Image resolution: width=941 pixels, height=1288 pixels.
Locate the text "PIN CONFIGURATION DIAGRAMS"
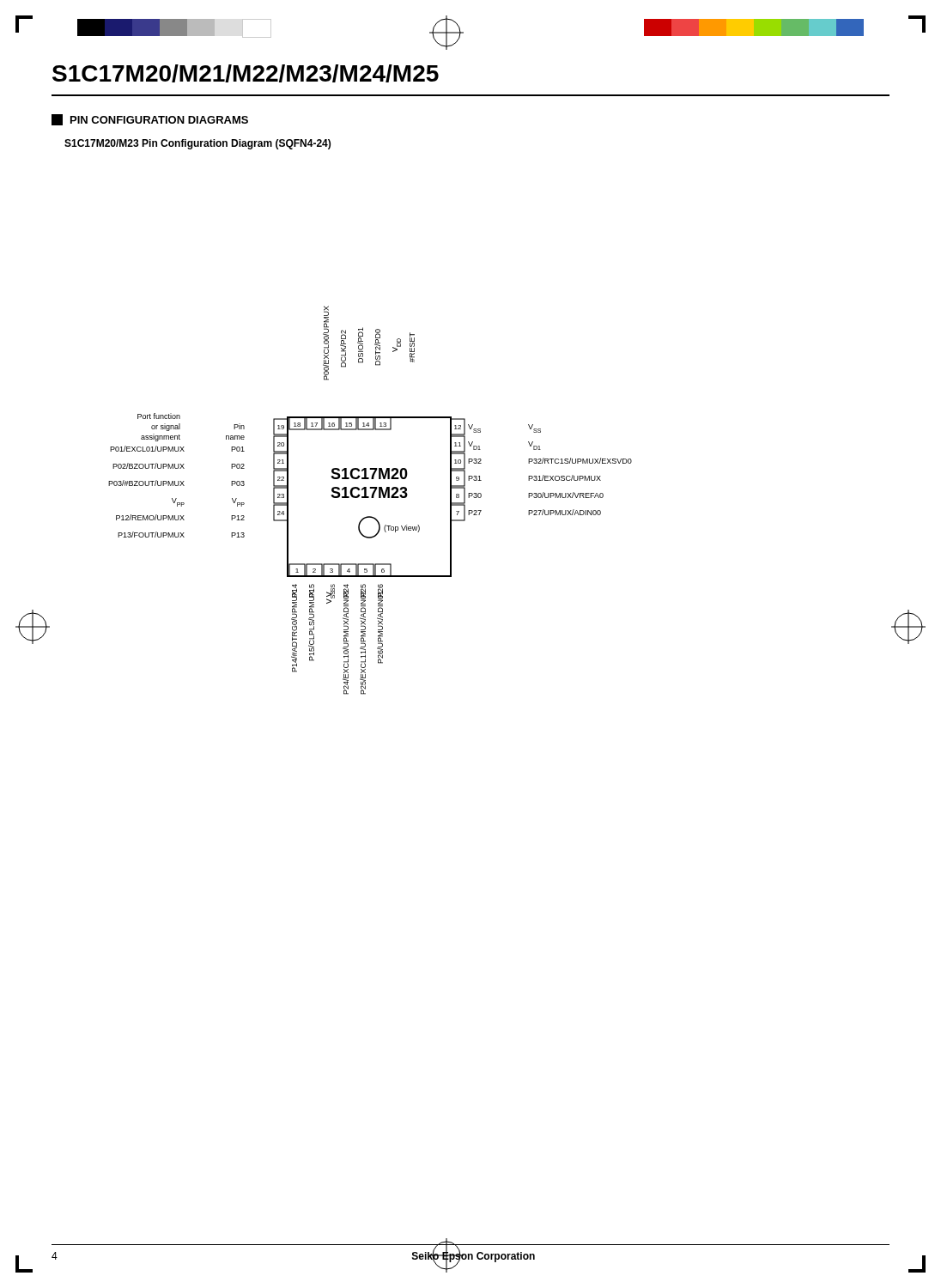click(150, 120)
